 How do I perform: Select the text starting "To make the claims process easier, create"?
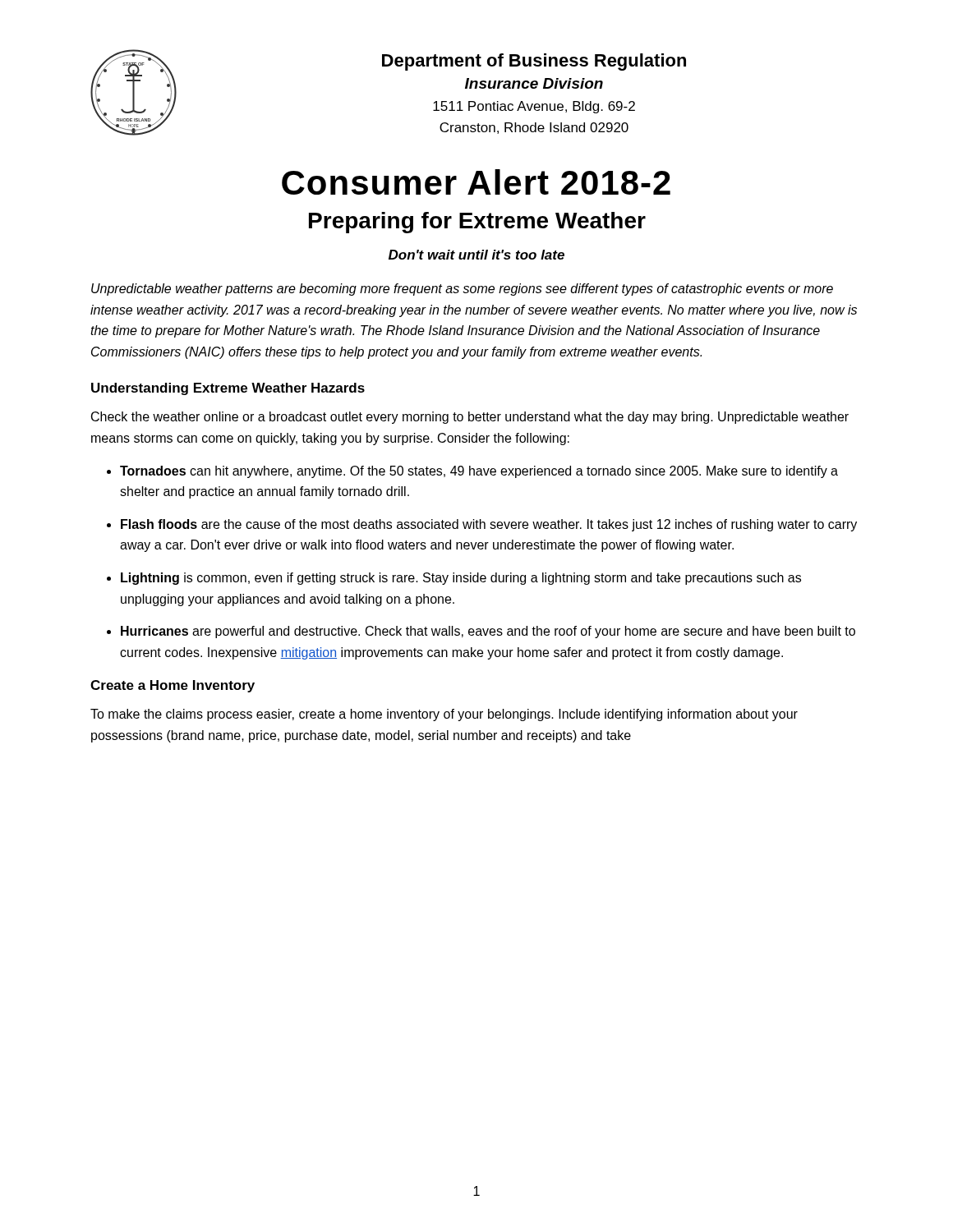[476, 725]
